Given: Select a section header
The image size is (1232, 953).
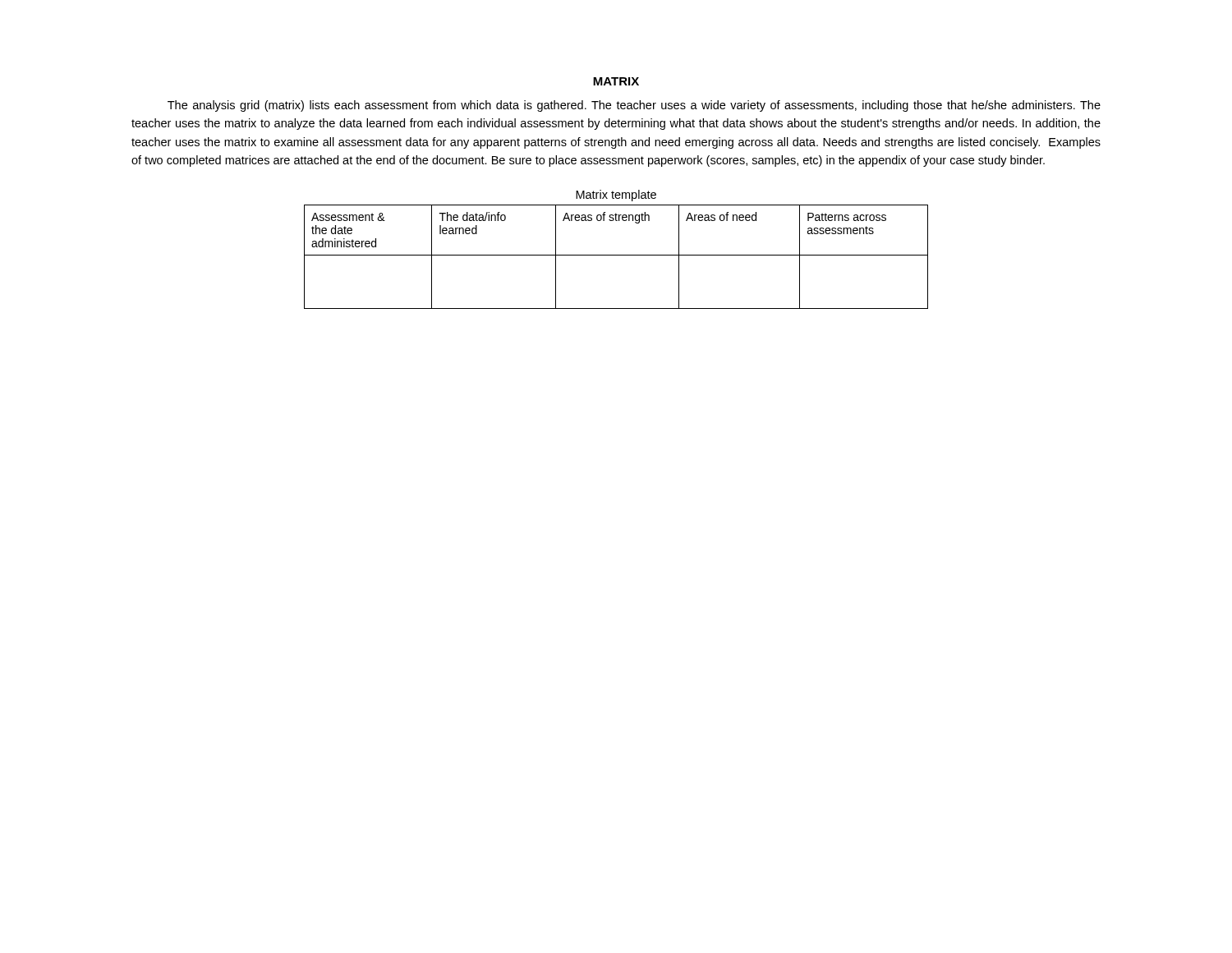Looking at the screenshot, I should tap(616, 81).
